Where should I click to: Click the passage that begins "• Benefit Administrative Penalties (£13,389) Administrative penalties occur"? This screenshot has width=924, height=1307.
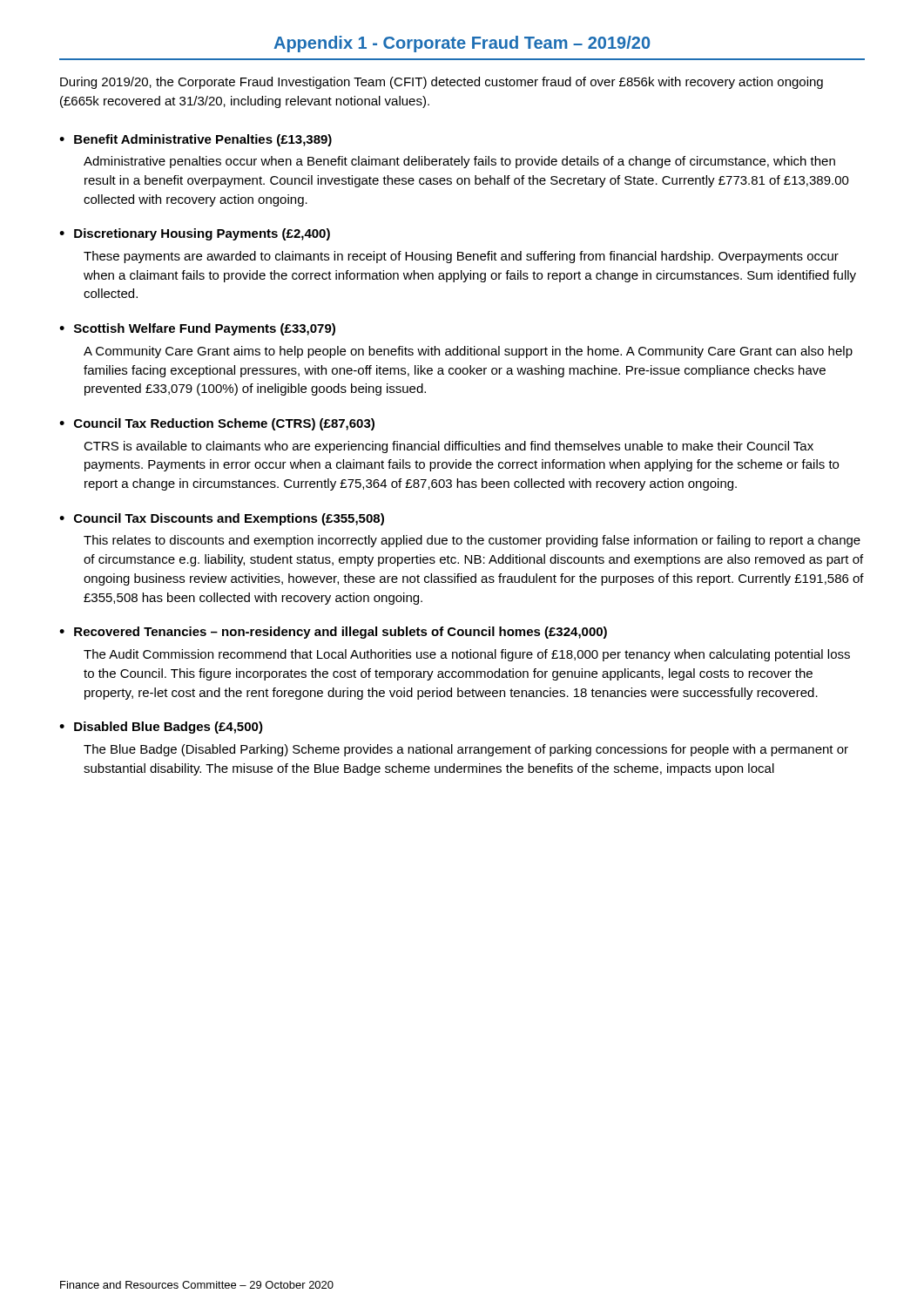462,169
